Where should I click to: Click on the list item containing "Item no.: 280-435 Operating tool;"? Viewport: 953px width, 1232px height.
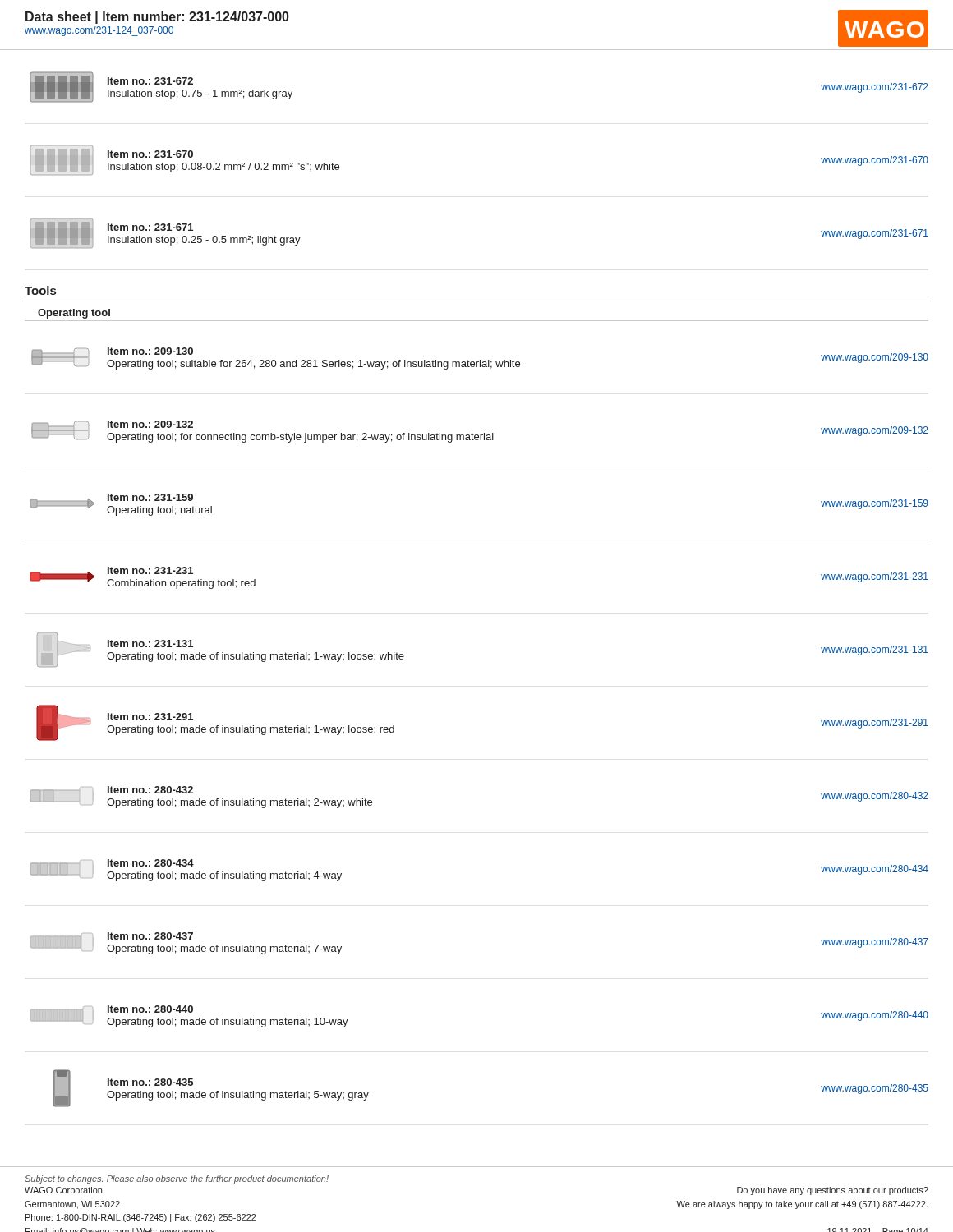click(180, 1085)
